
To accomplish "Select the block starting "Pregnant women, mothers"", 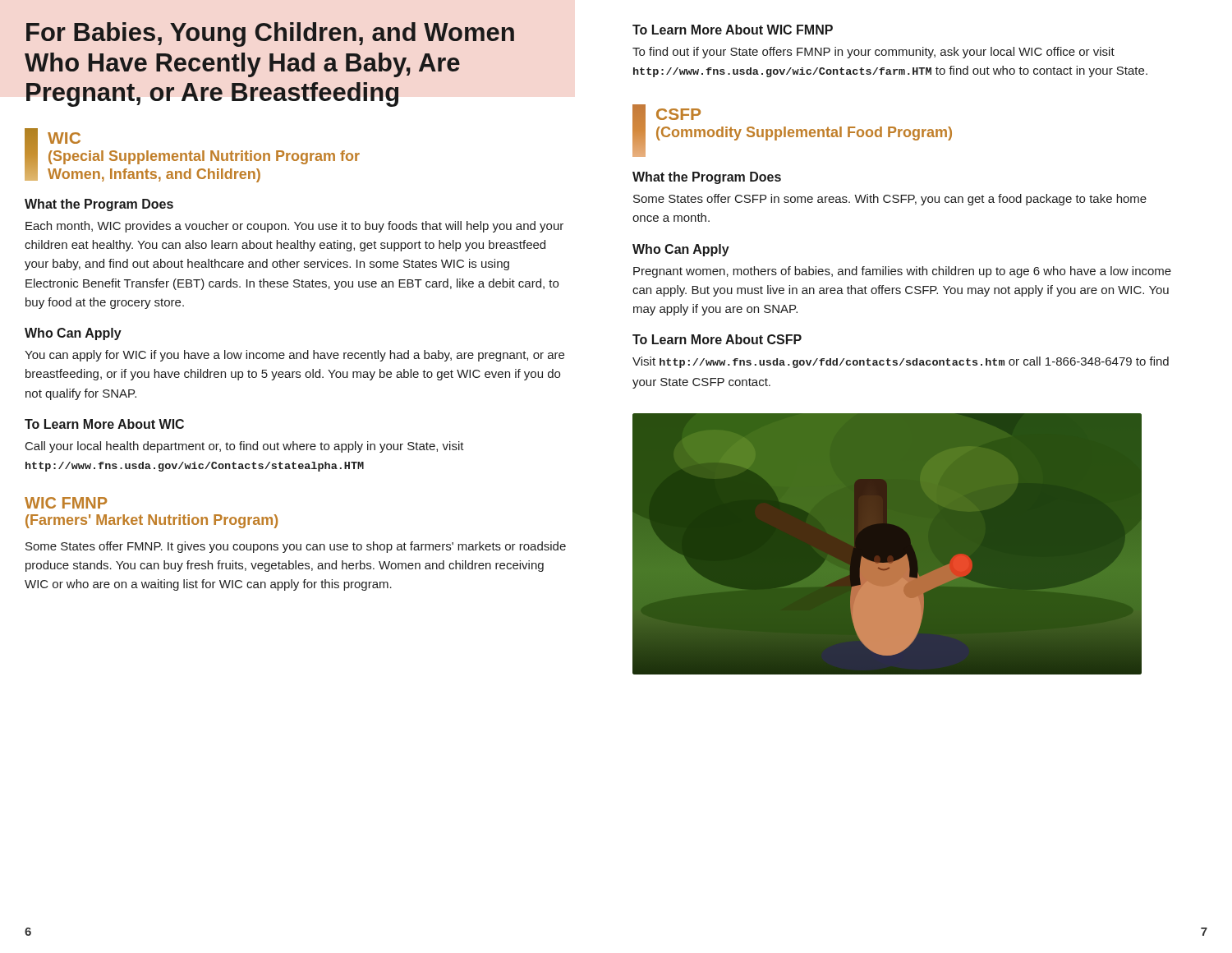I will [x=902, y=290].
